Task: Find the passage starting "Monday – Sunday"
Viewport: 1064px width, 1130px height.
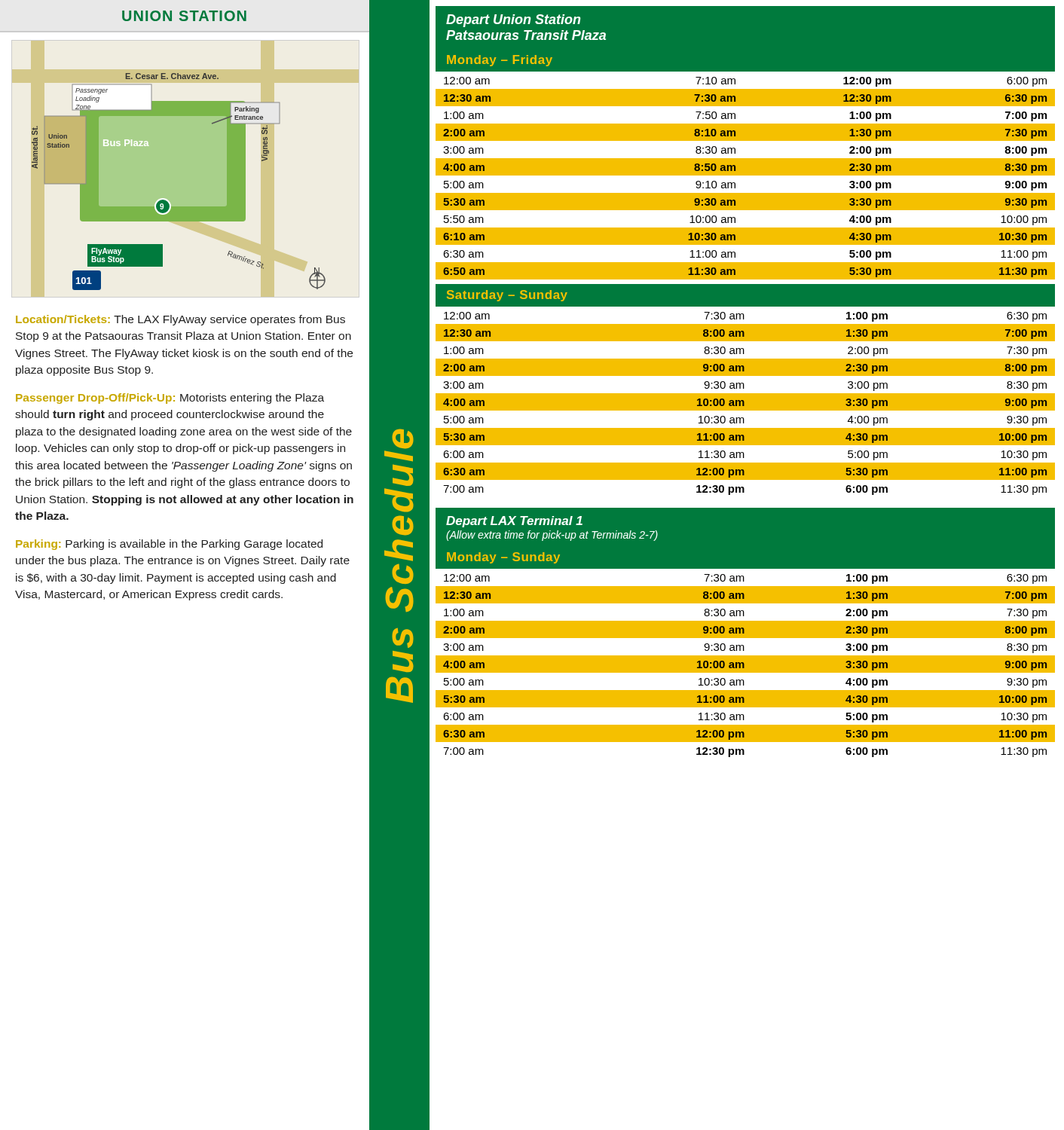Action: point(503,557)
